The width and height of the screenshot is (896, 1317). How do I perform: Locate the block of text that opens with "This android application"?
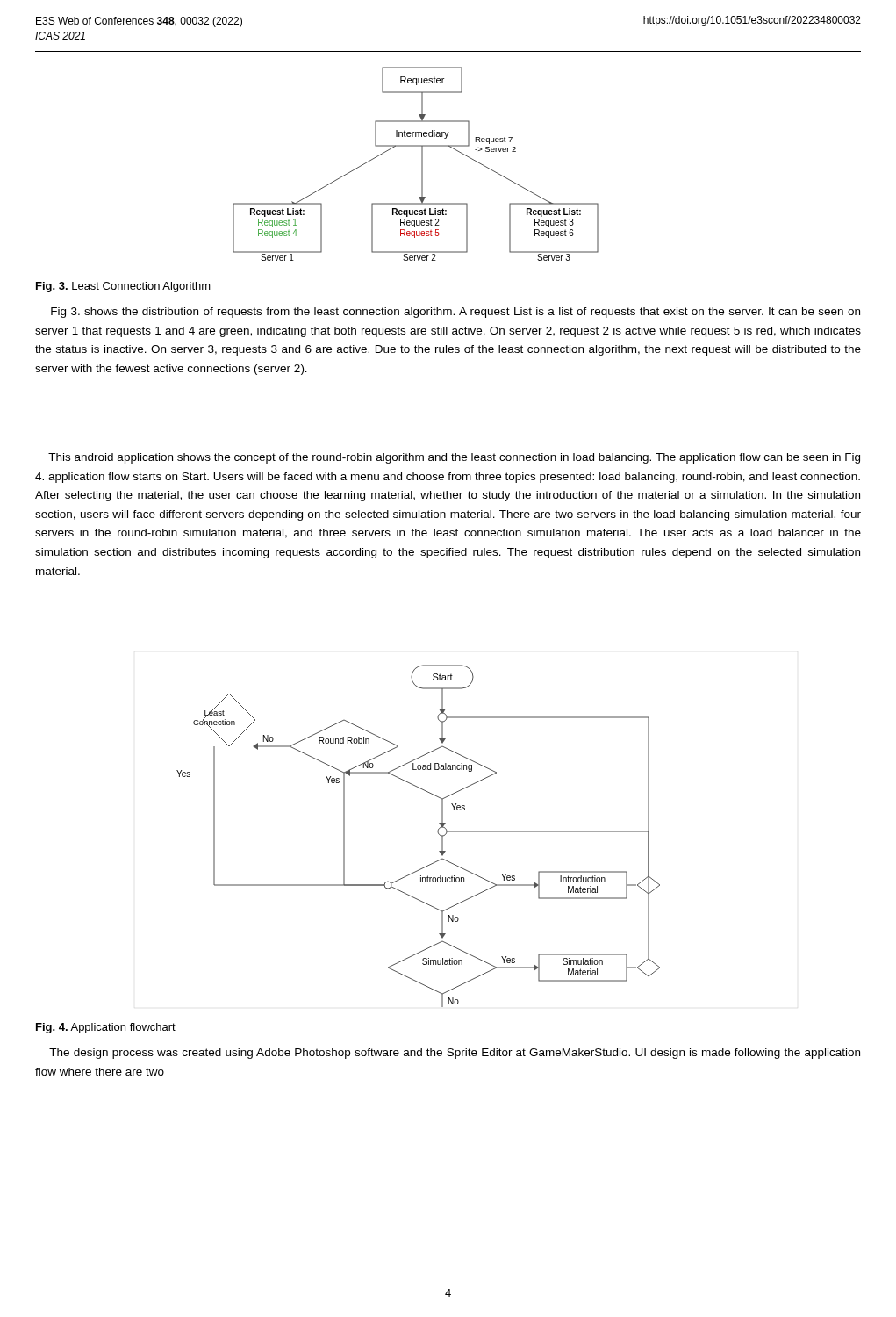[x=448, y=514]
